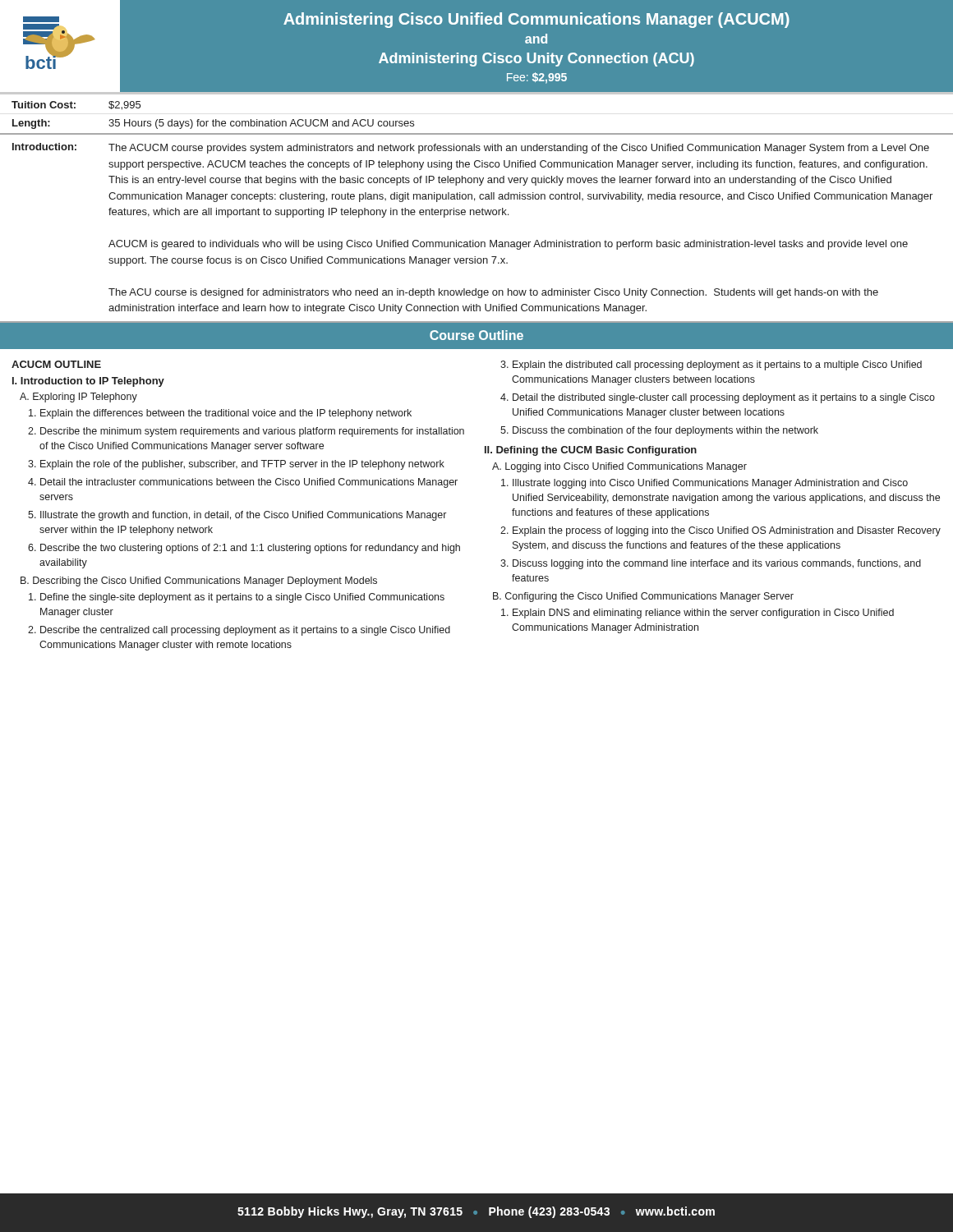Click on the passage starting "ACUCM OUTLINE I."

240,505
